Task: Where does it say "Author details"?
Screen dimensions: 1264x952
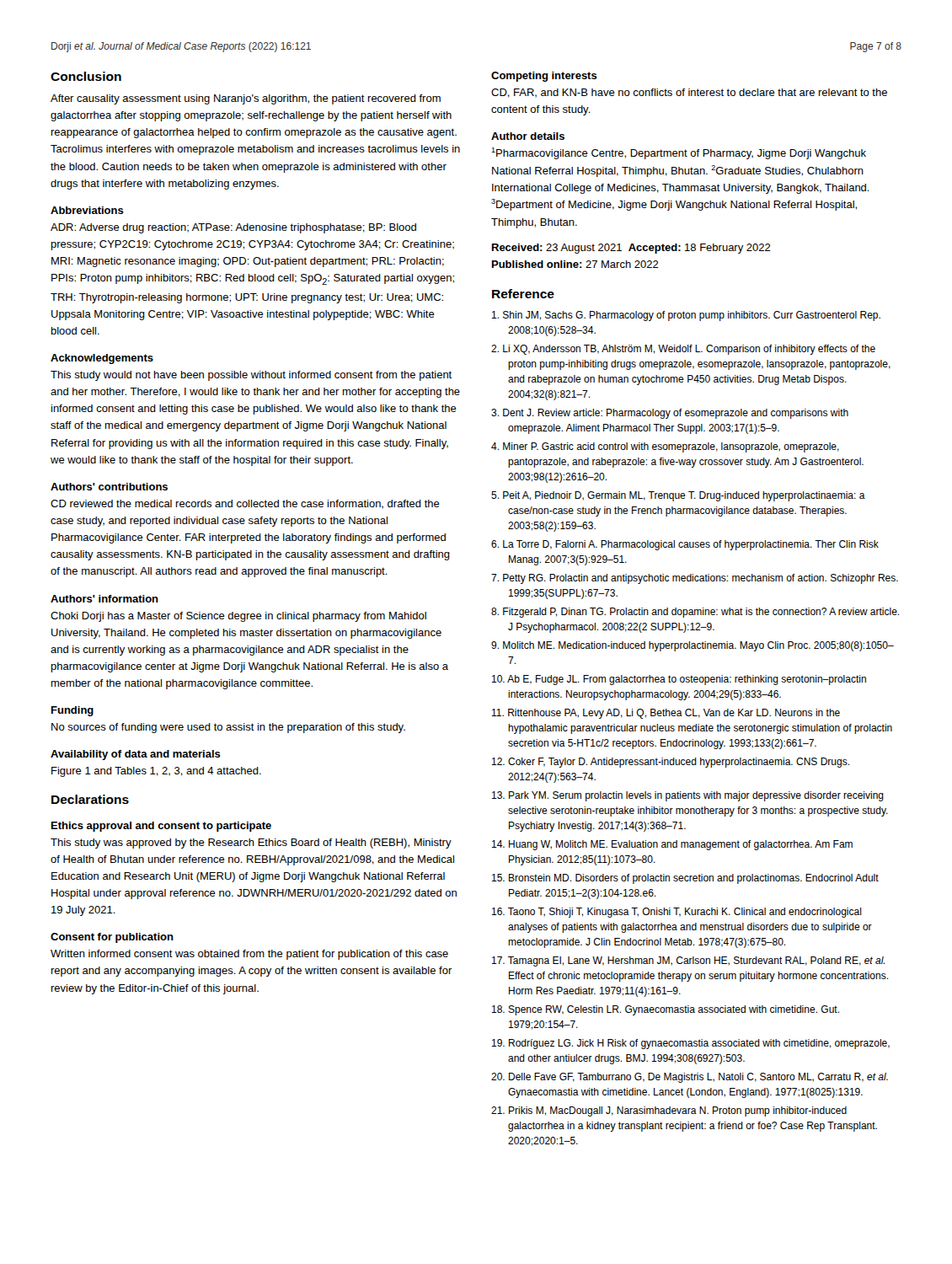Action: tap(528, 136)
